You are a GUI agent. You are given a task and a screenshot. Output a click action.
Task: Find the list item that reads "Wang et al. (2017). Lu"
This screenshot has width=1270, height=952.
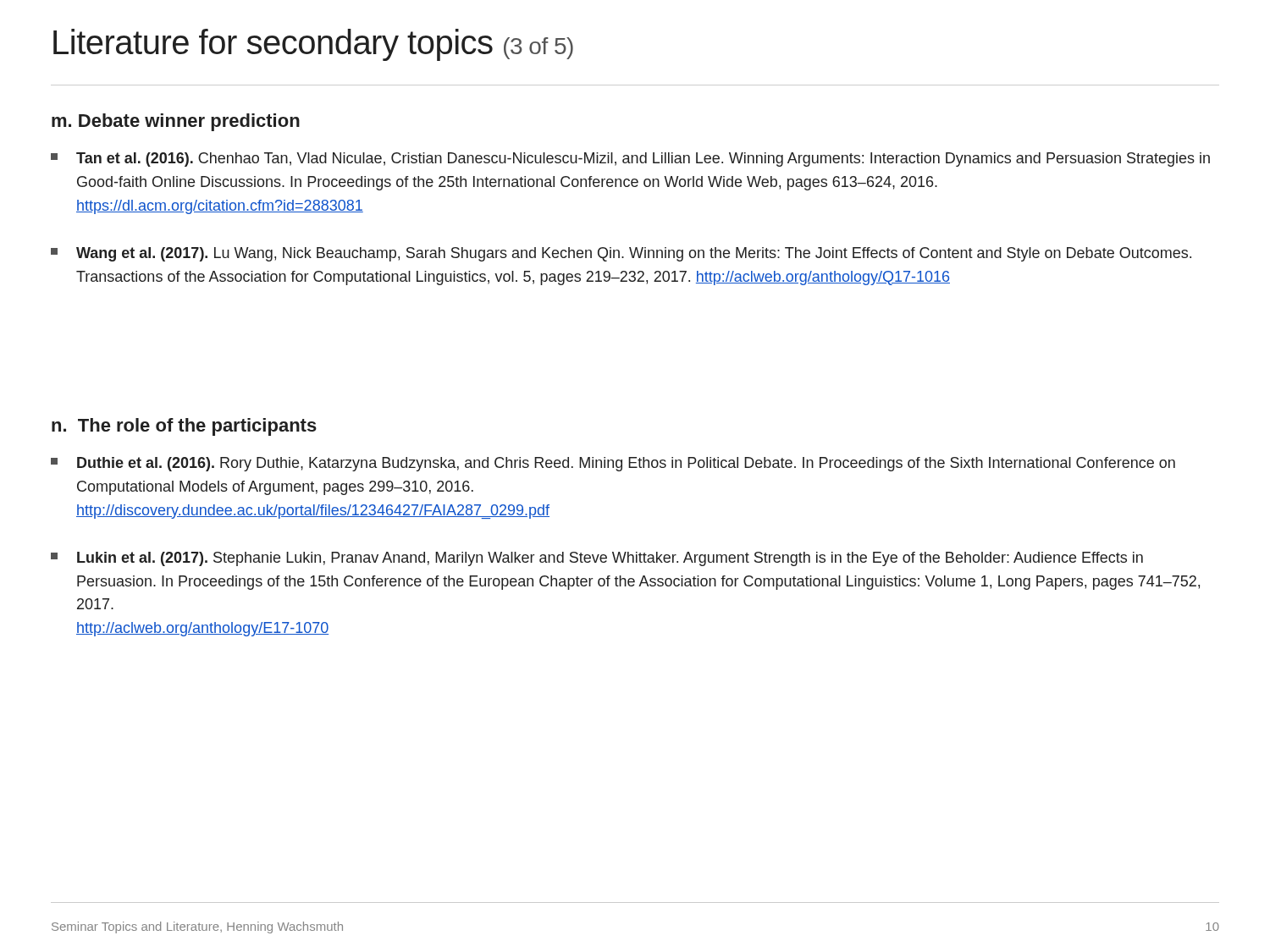[x=635, y=265]
